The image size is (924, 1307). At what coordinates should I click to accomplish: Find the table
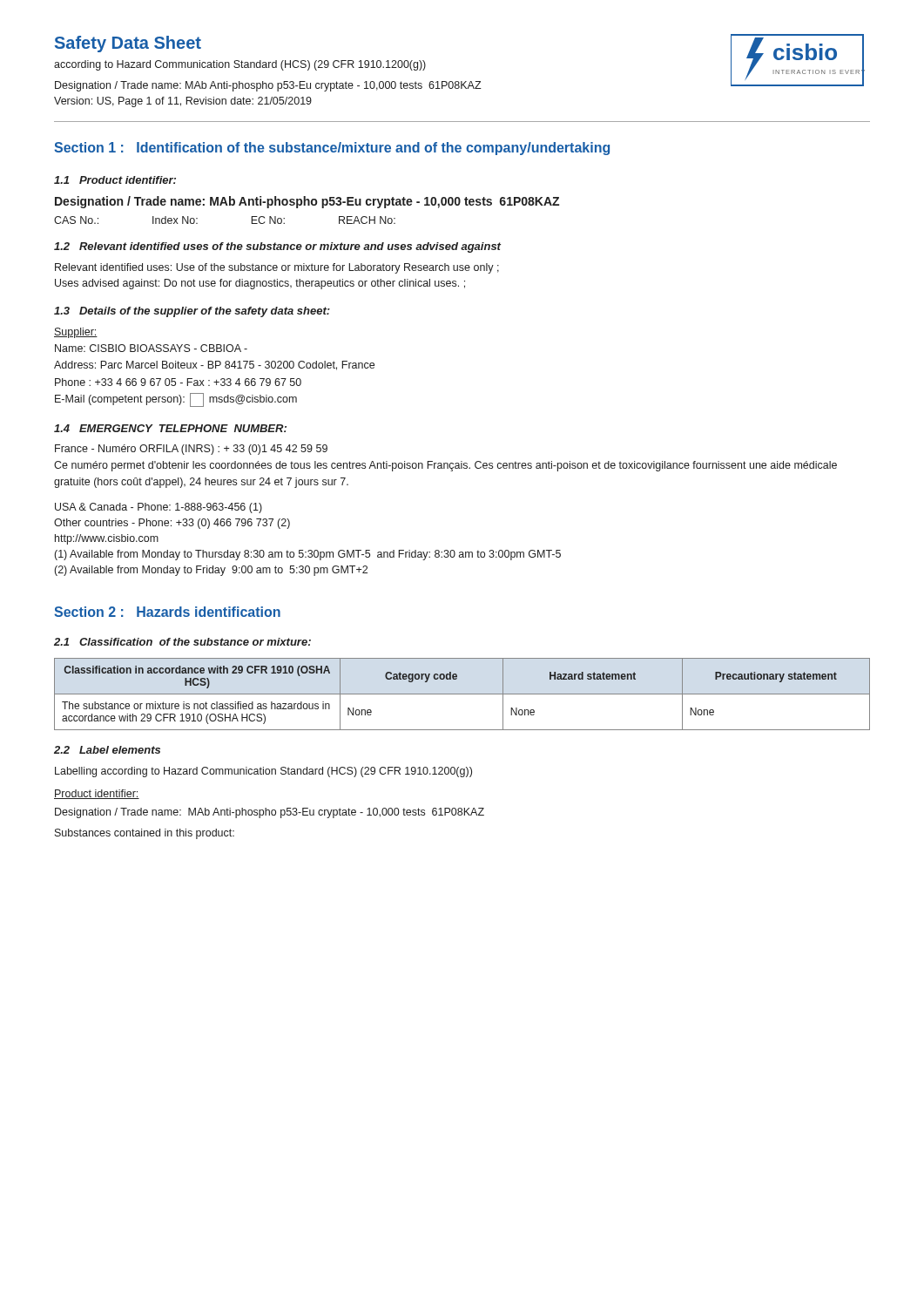(462, 694)
